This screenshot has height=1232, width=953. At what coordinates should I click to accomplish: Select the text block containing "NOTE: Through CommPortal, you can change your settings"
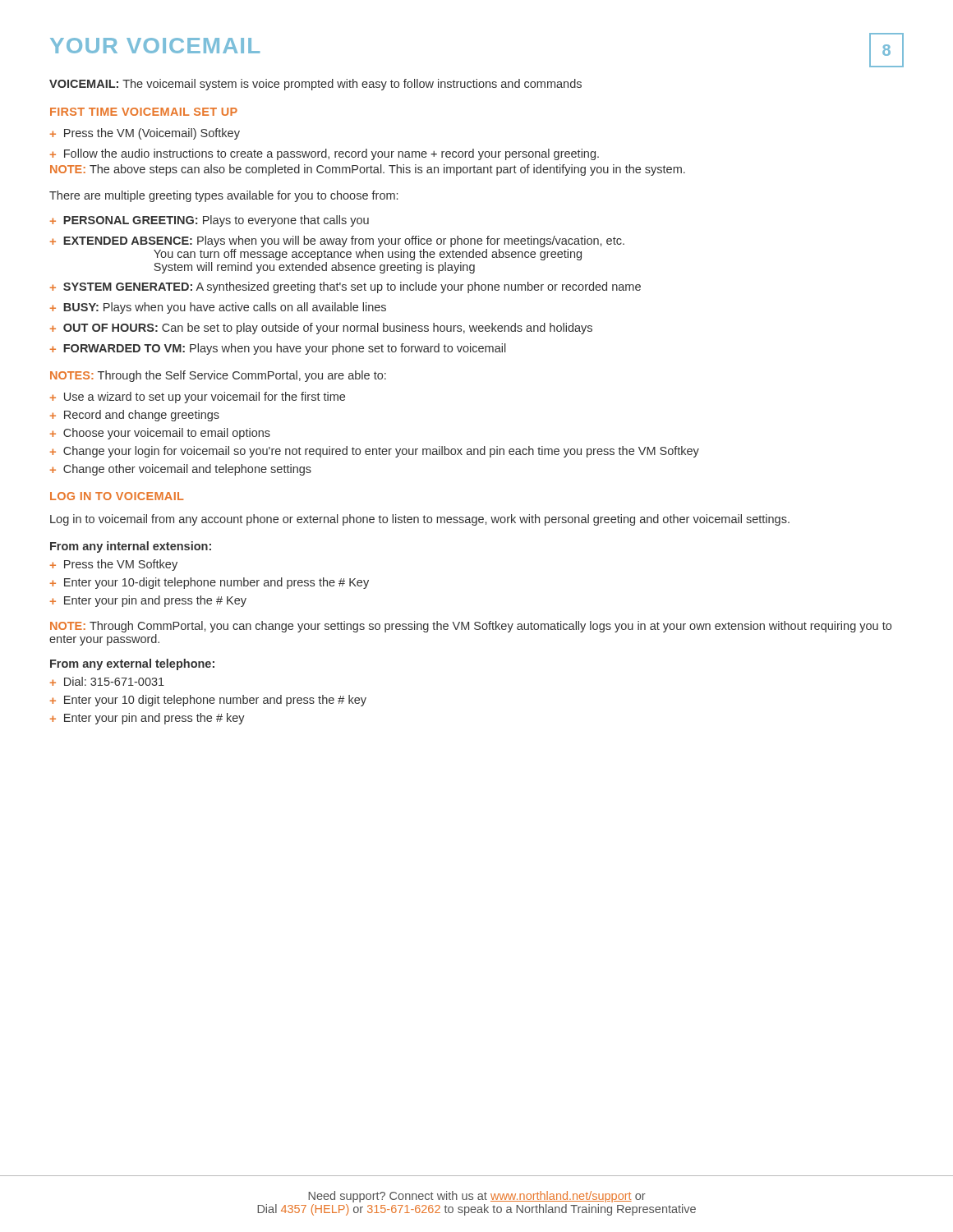471,633
